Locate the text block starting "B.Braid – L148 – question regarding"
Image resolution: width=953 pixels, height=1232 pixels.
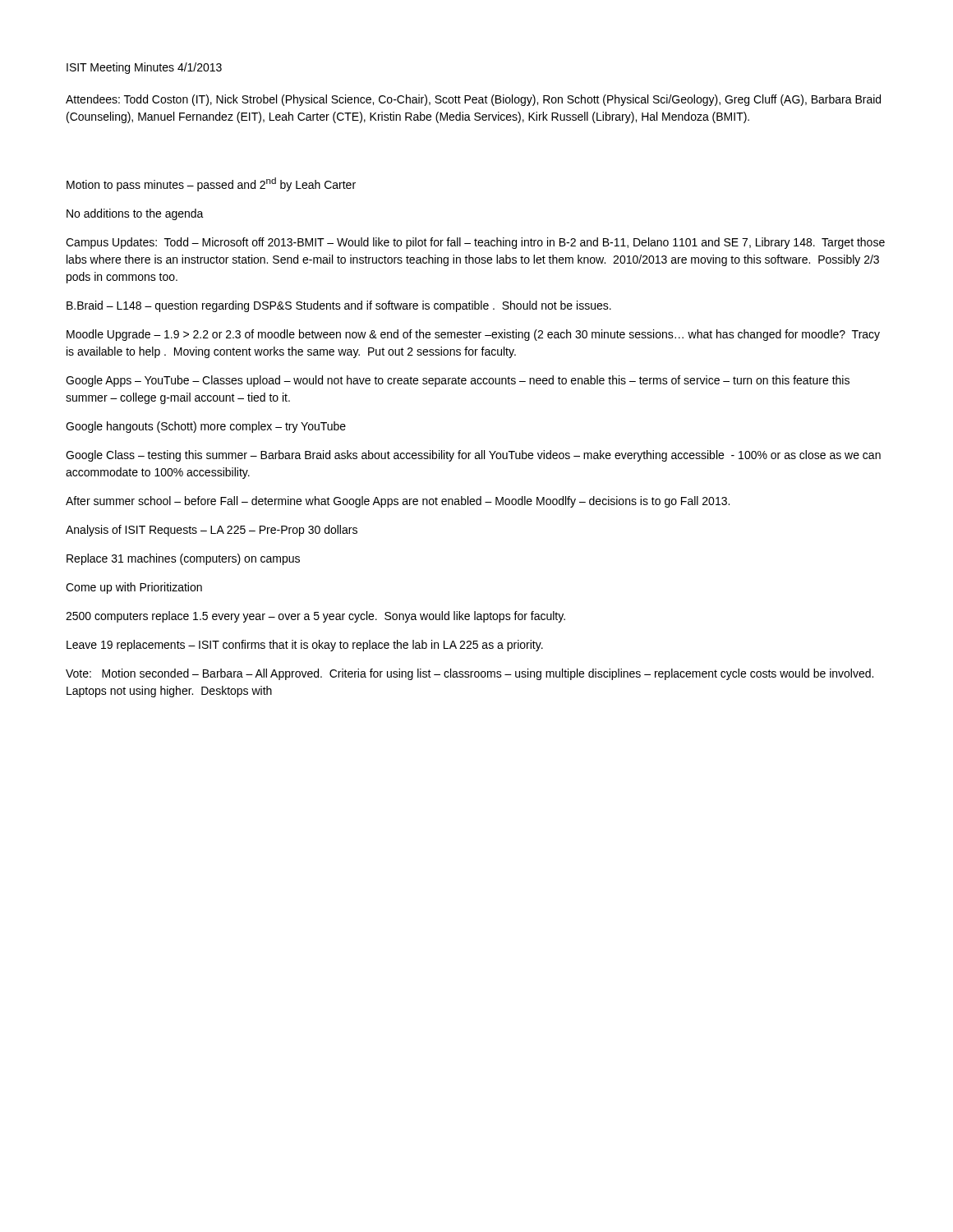tap(339, 305)
